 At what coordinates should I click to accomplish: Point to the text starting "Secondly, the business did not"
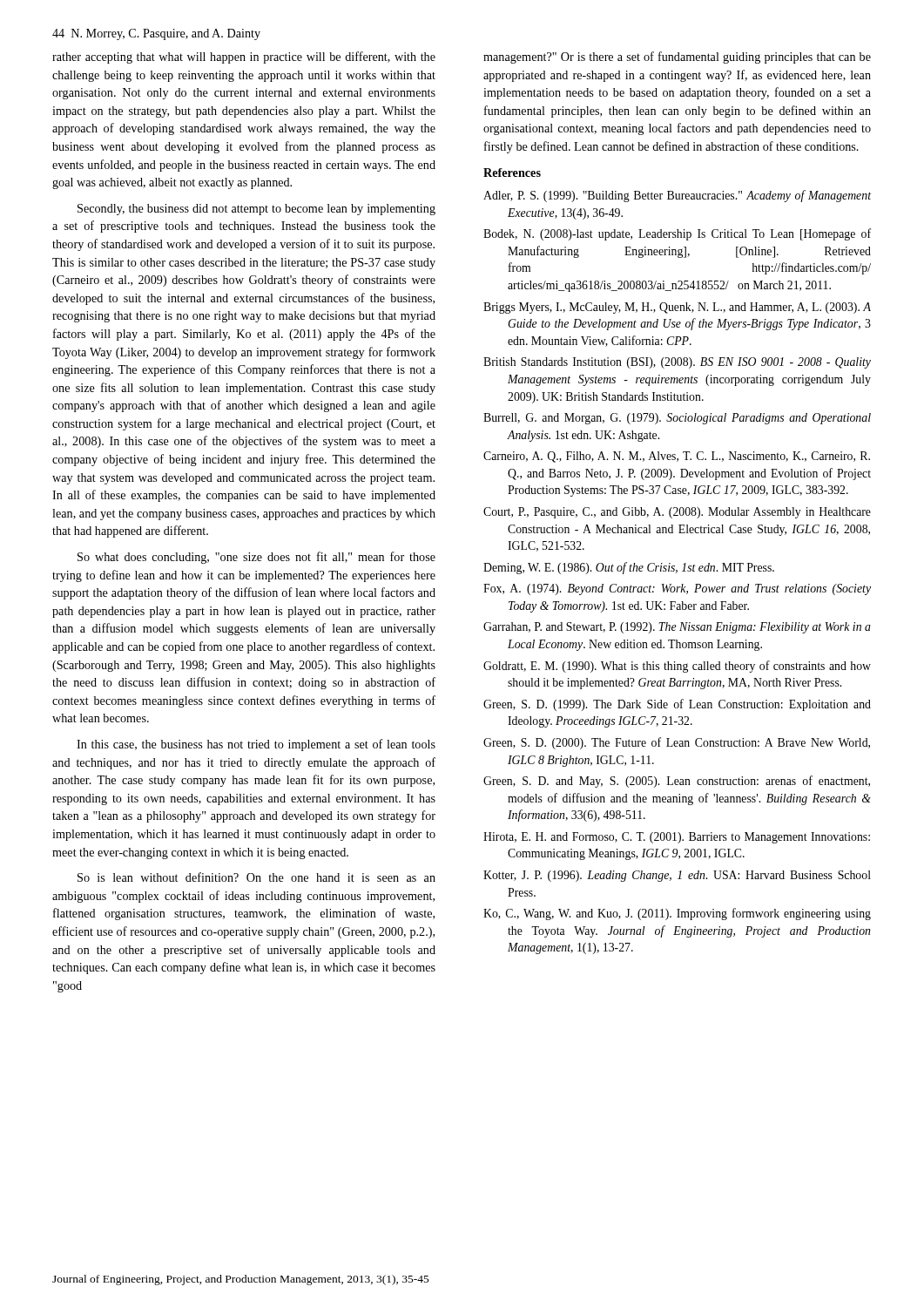(244, 370)
